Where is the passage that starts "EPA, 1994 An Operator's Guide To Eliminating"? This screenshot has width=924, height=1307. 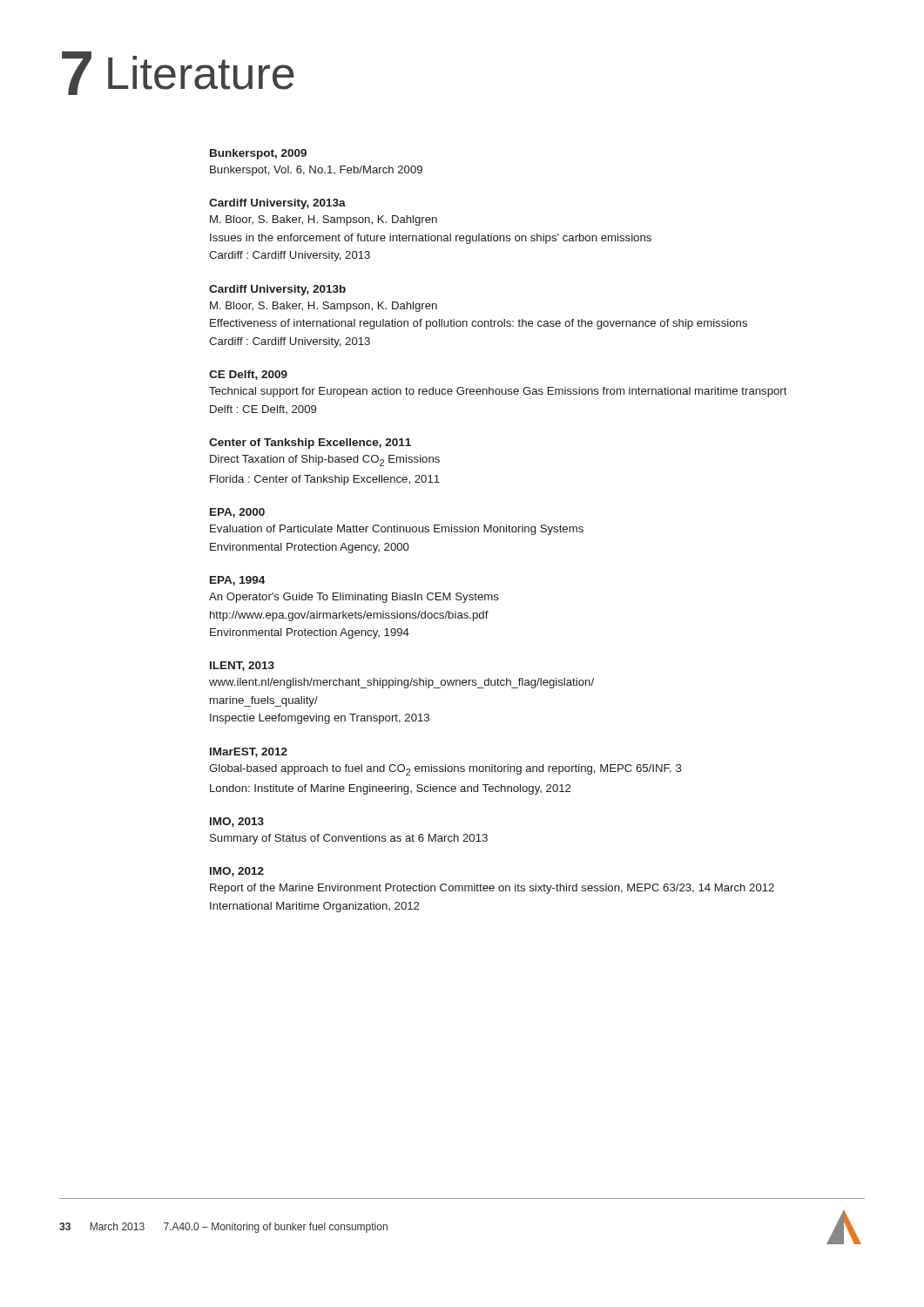click(x=237, y=581)
